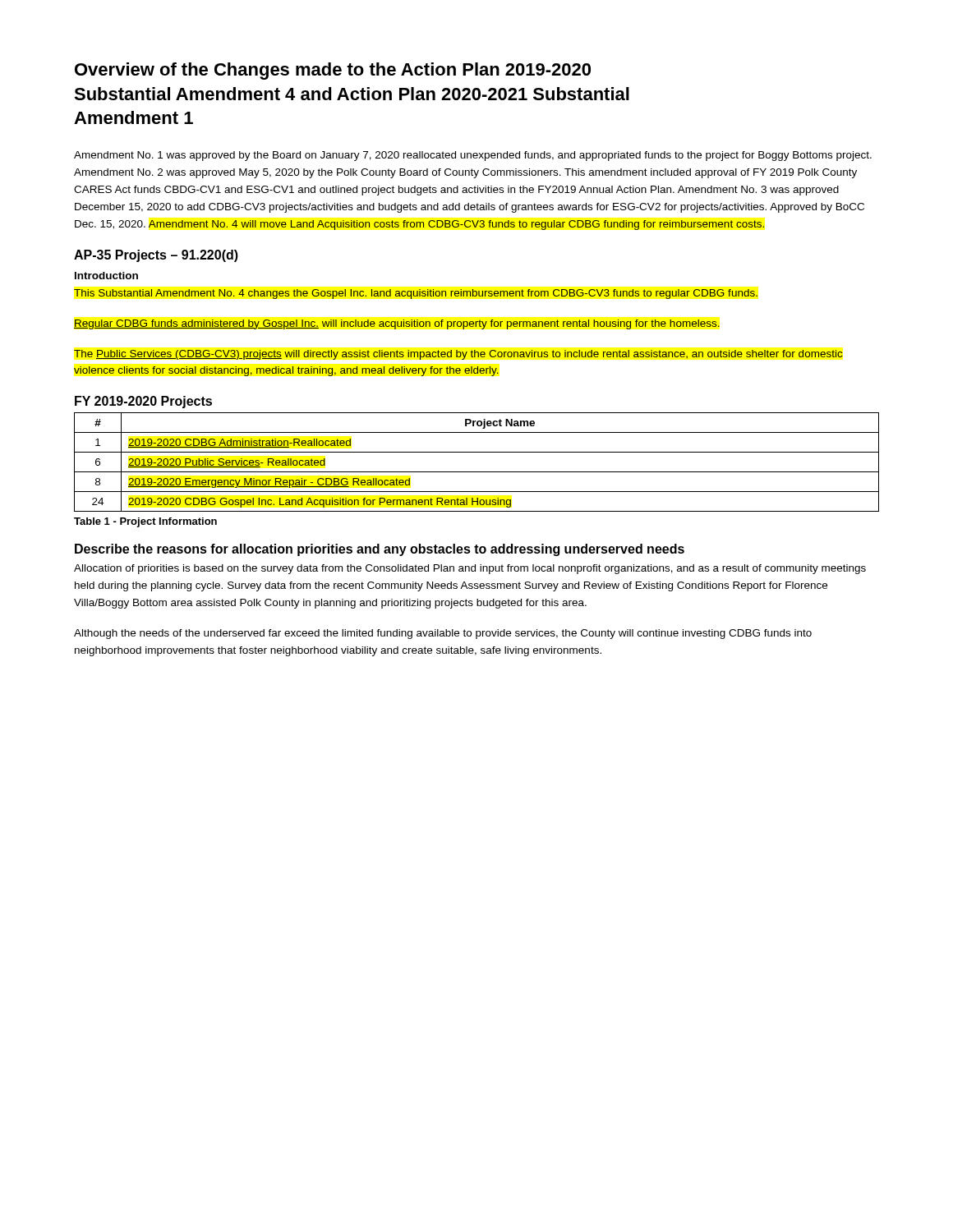953x1232 pixels.
Task: Find the text block containing "The Public Services"
Action: (x=458, y=362)
